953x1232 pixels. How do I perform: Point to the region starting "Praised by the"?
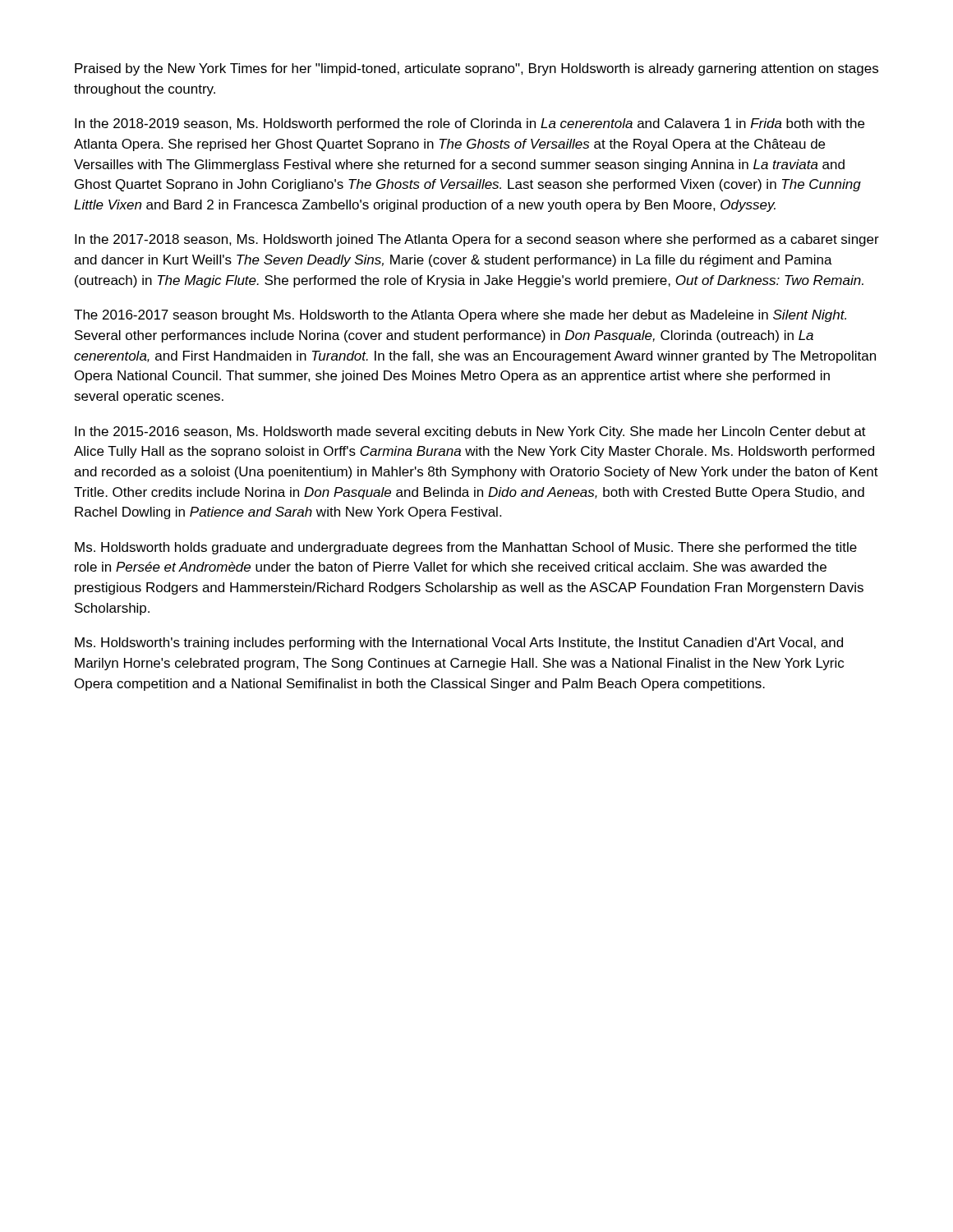point(476,79)
